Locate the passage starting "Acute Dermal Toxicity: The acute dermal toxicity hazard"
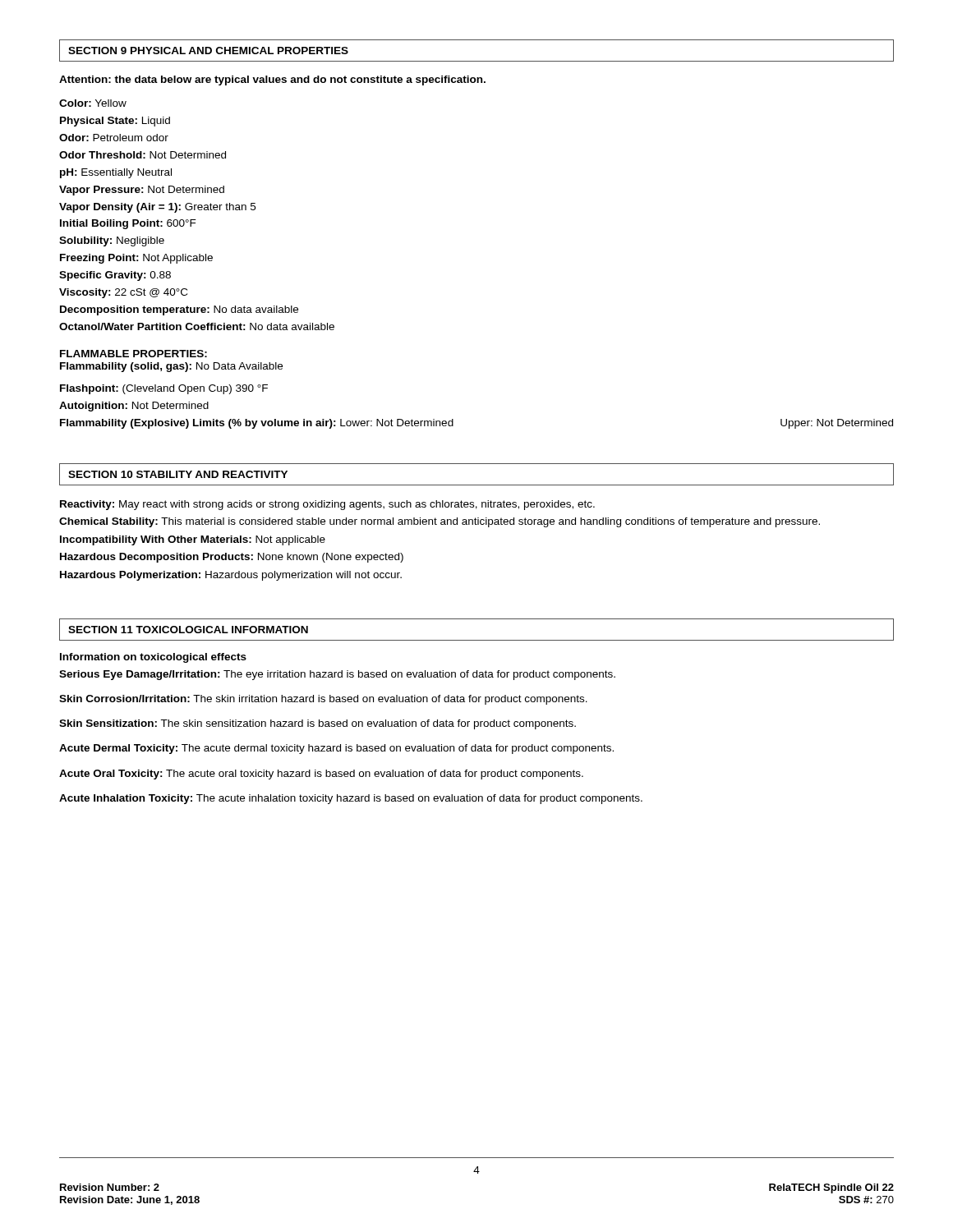This screenshot has width=953, height=1232. coord(476,749)
